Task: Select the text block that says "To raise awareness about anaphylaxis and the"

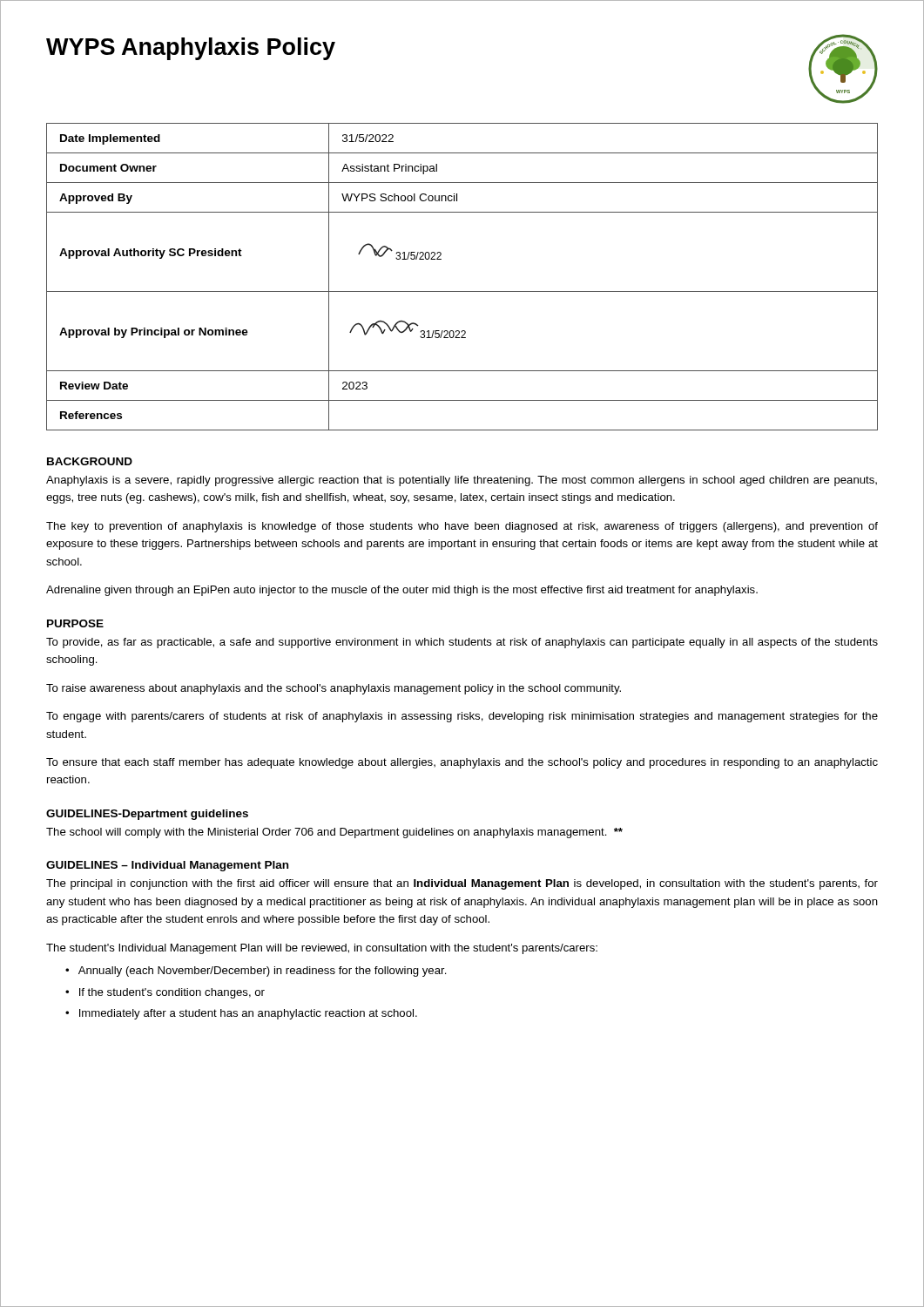Action: [x=334, y=688]
